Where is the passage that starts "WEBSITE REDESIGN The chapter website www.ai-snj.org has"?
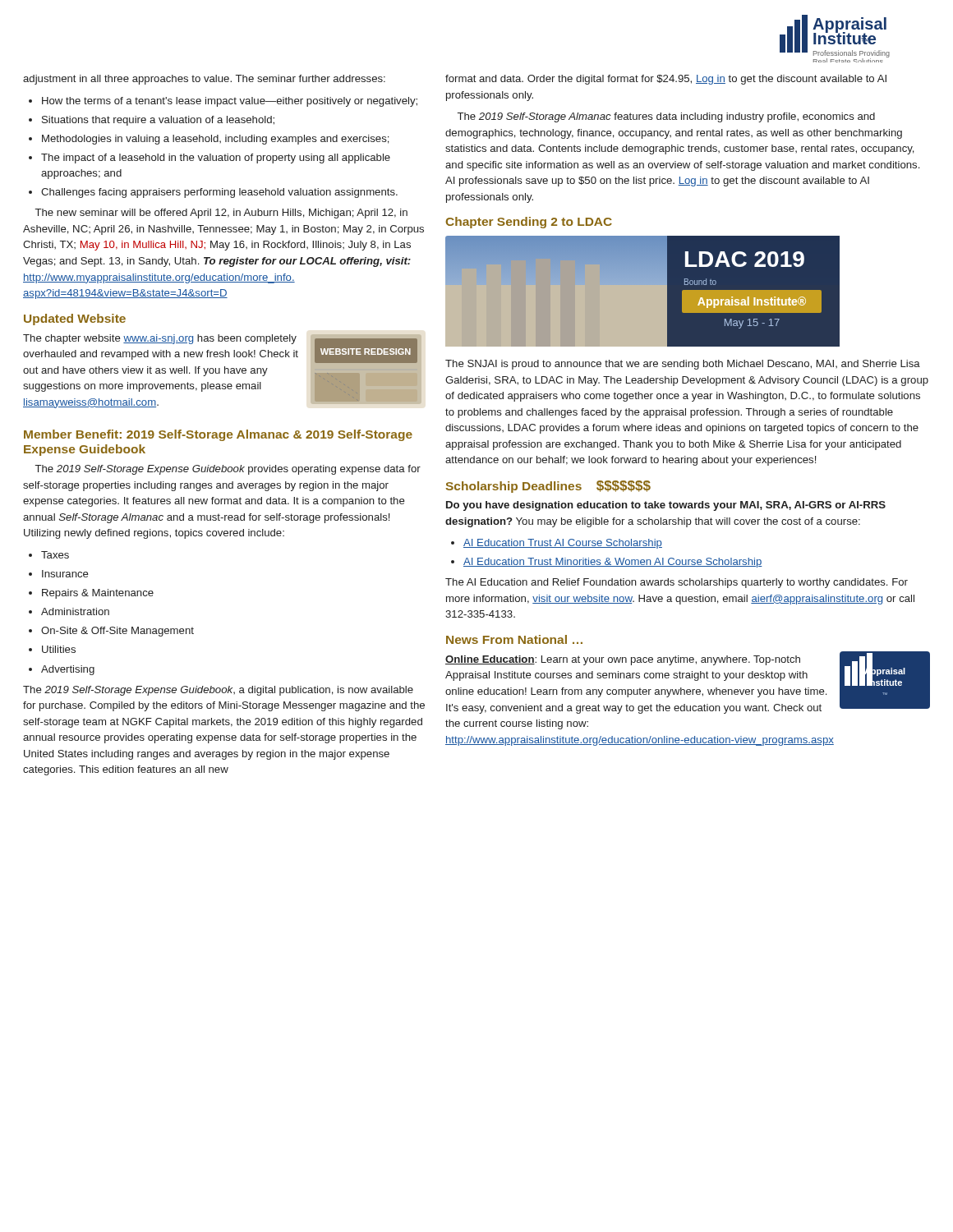Viewport: 953px width, 1232px height. pos(224,371)
